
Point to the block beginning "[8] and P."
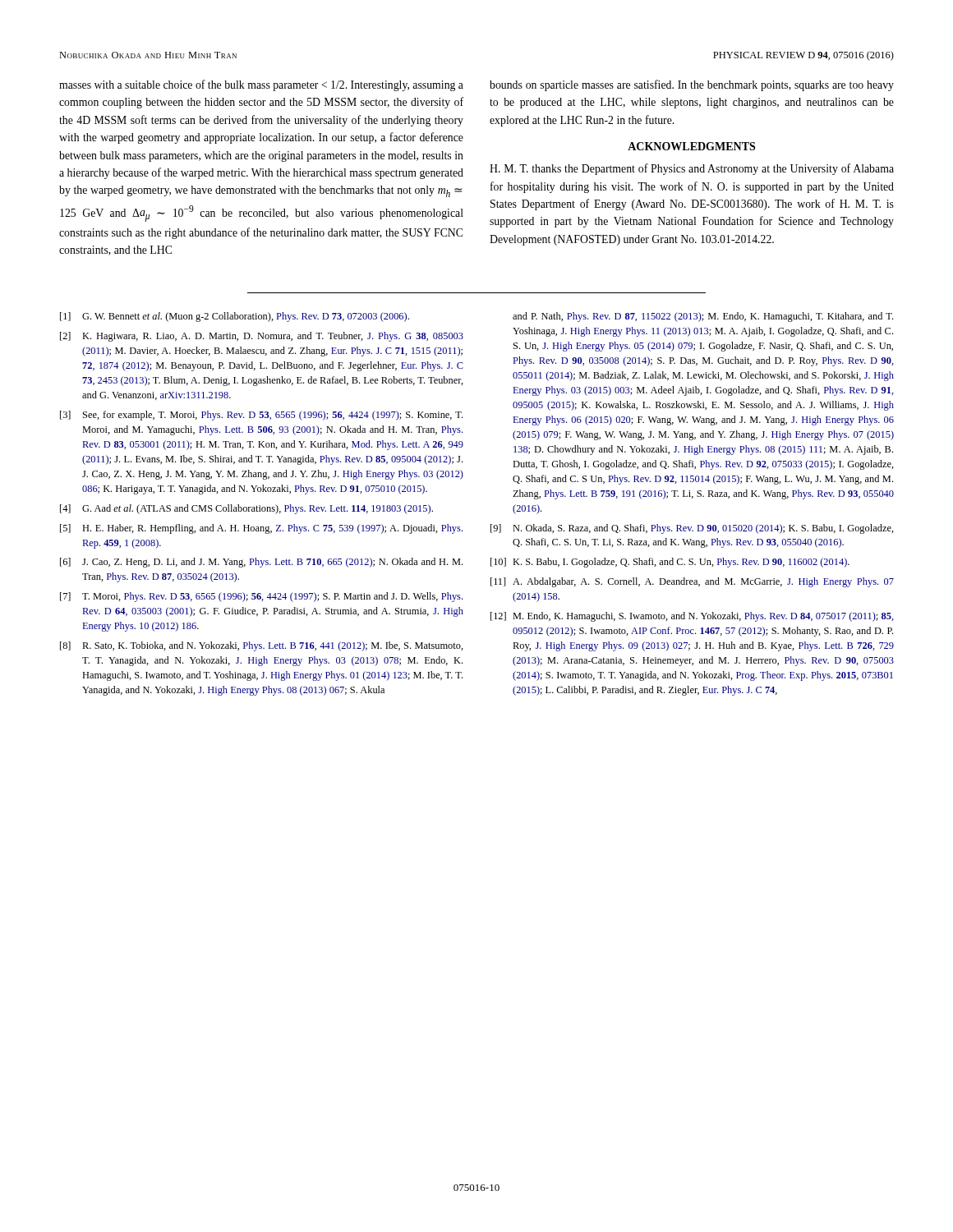point(692,413)
